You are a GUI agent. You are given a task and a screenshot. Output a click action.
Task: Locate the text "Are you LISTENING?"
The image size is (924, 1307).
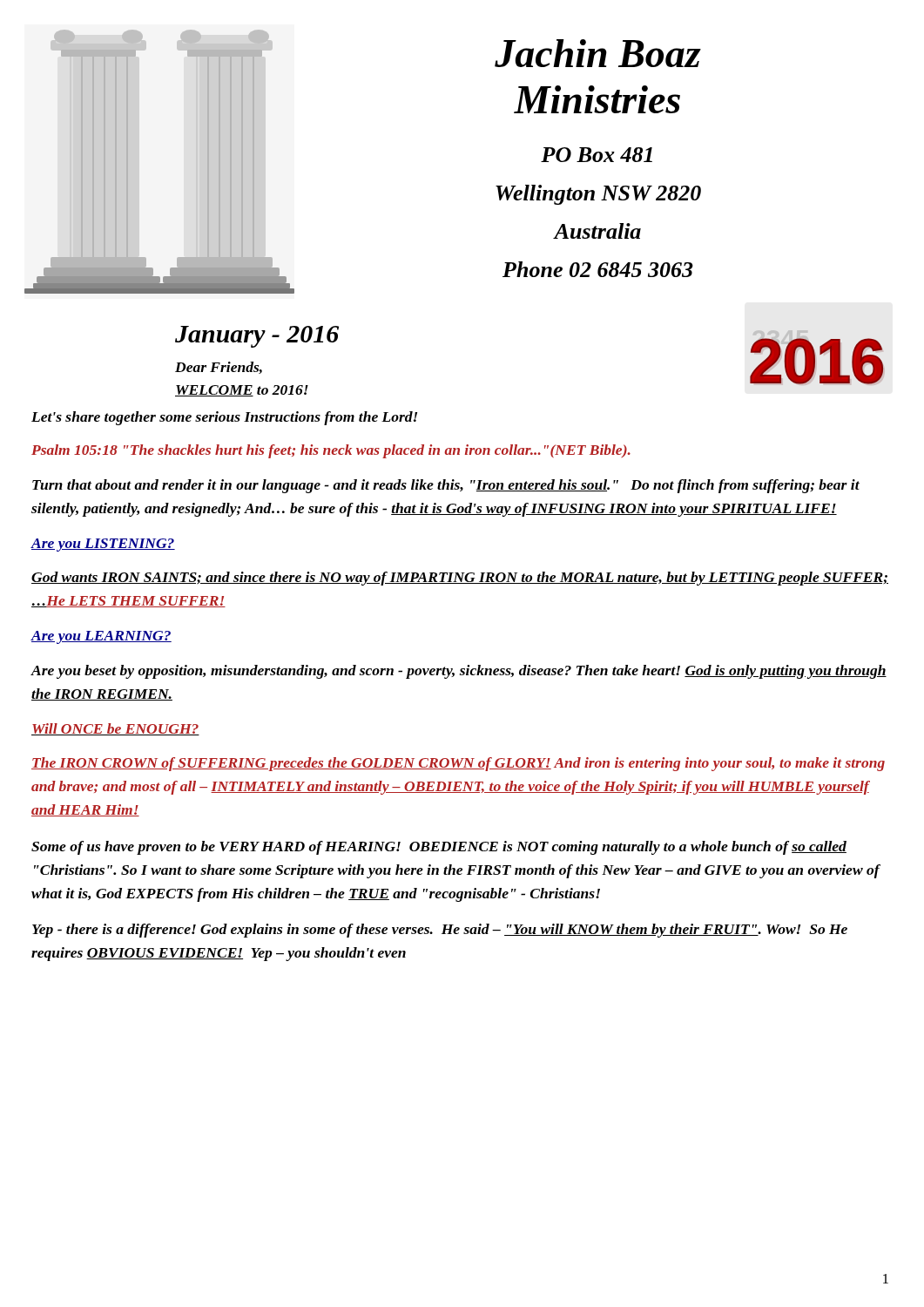(103, 543)
